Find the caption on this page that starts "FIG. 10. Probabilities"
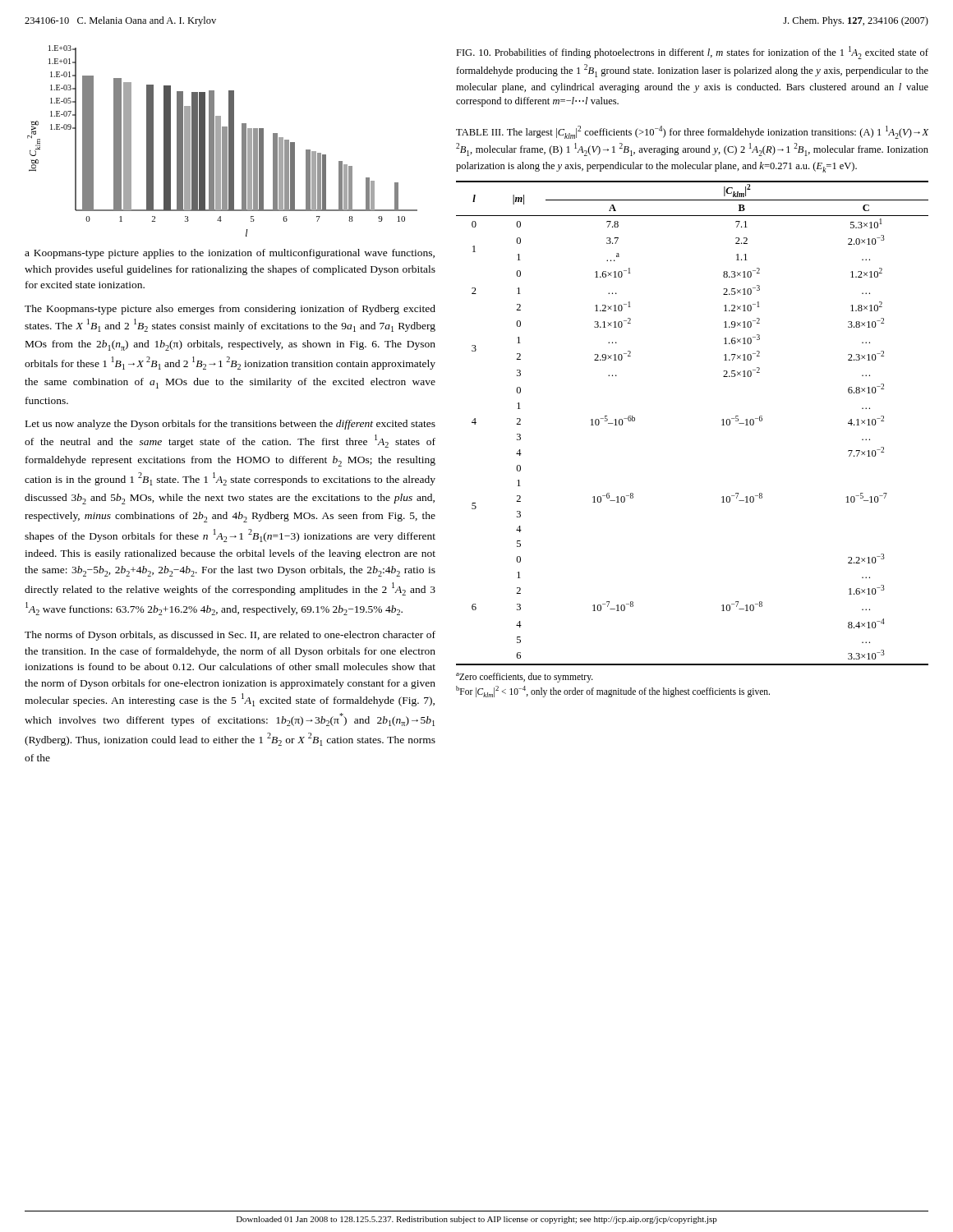 pyautogui.click(x=692, y=76)
